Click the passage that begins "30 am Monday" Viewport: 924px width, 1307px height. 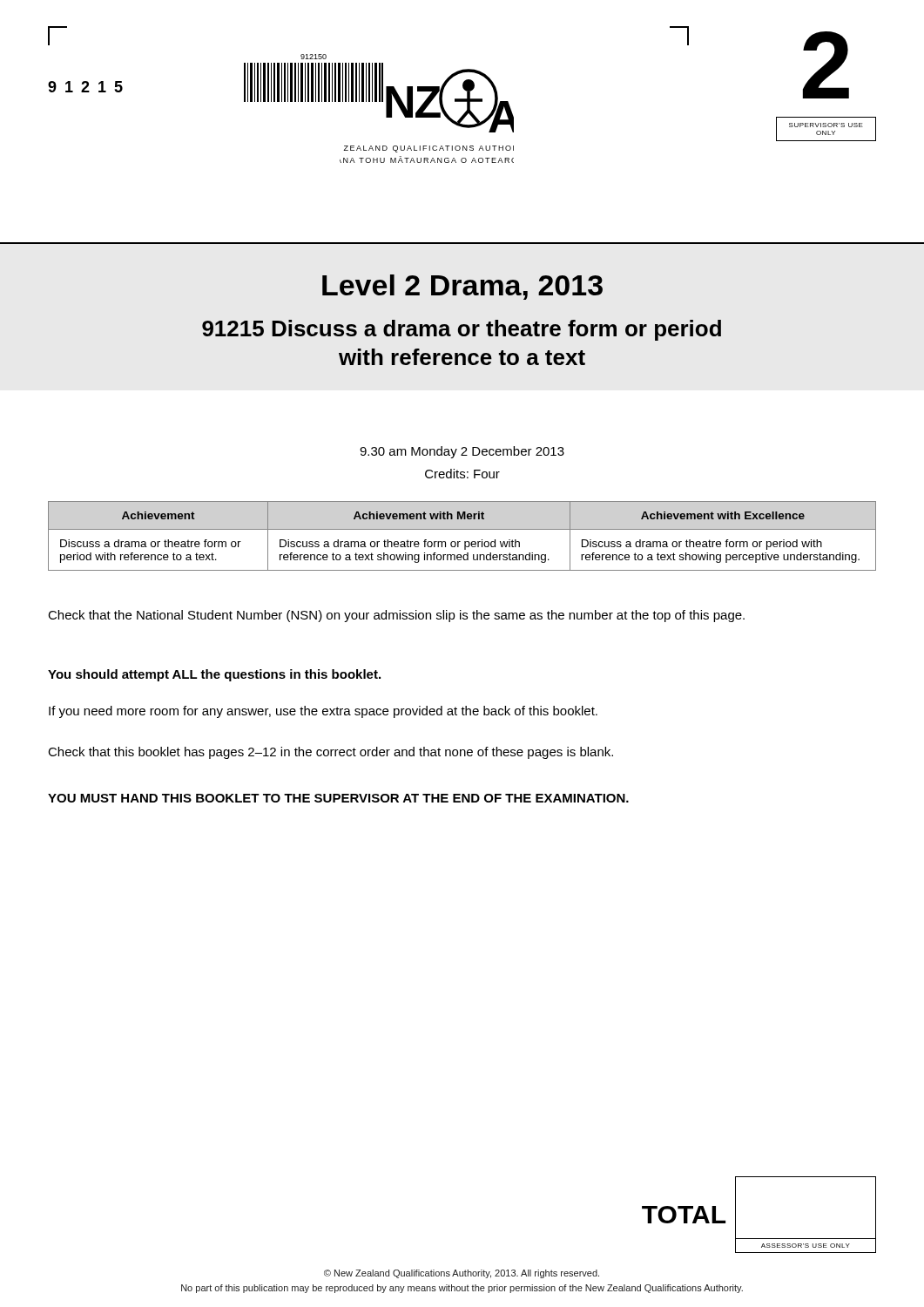(462, 462)
